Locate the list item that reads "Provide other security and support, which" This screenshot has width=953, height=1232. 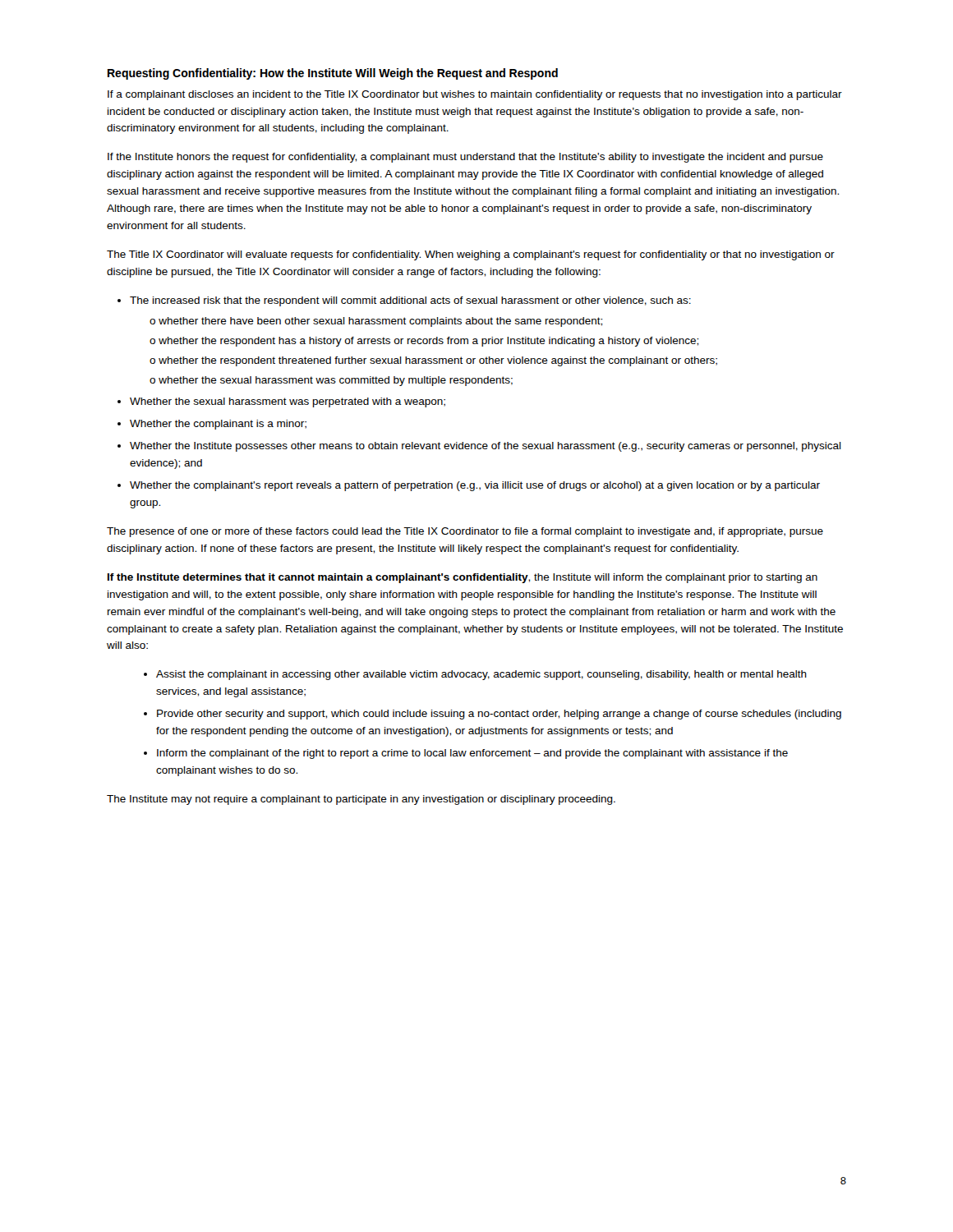point(499,722)
